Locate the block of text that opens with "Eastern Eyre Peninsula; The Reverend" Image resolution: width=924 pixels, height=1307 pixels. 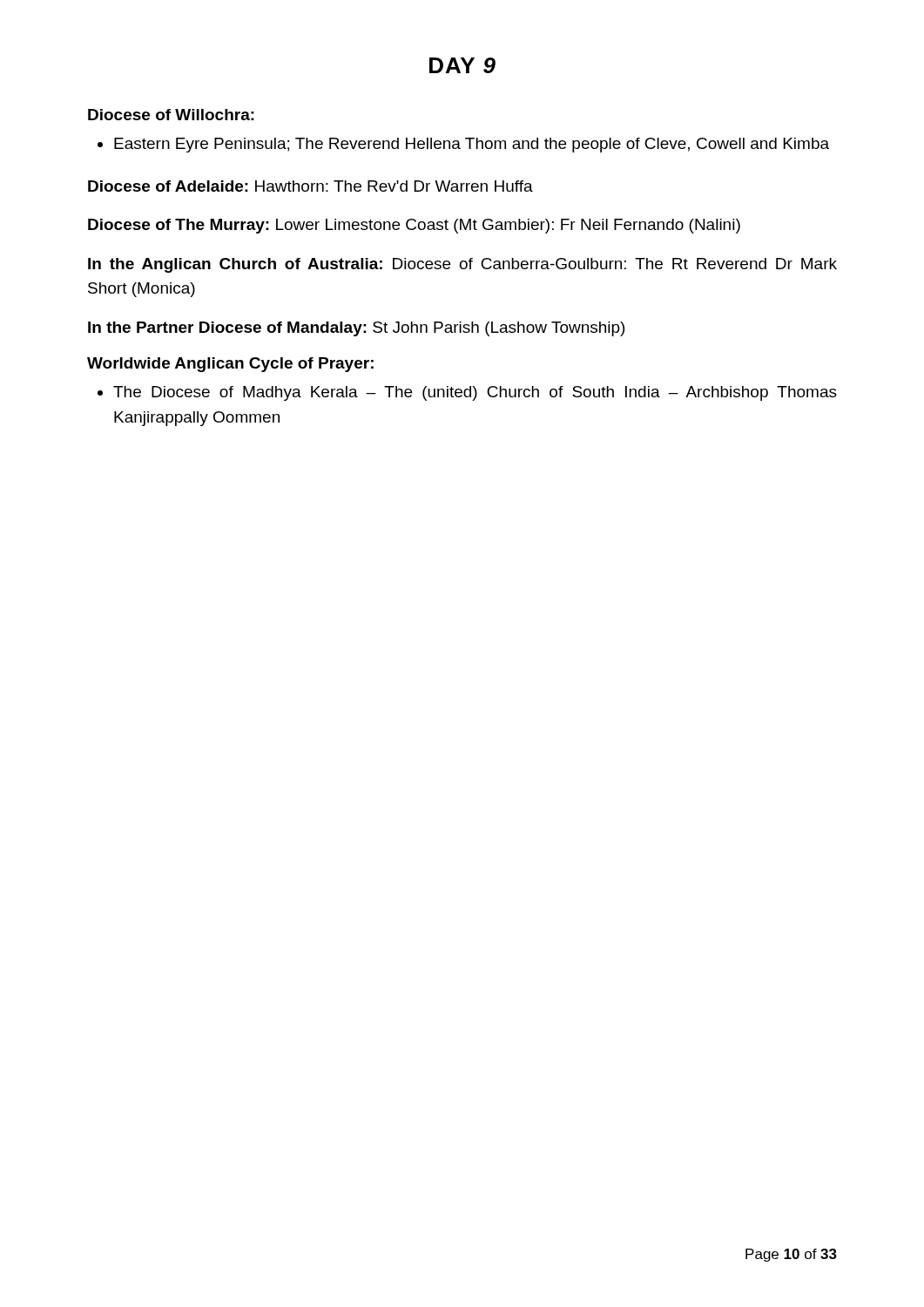[x=471, y=143]
